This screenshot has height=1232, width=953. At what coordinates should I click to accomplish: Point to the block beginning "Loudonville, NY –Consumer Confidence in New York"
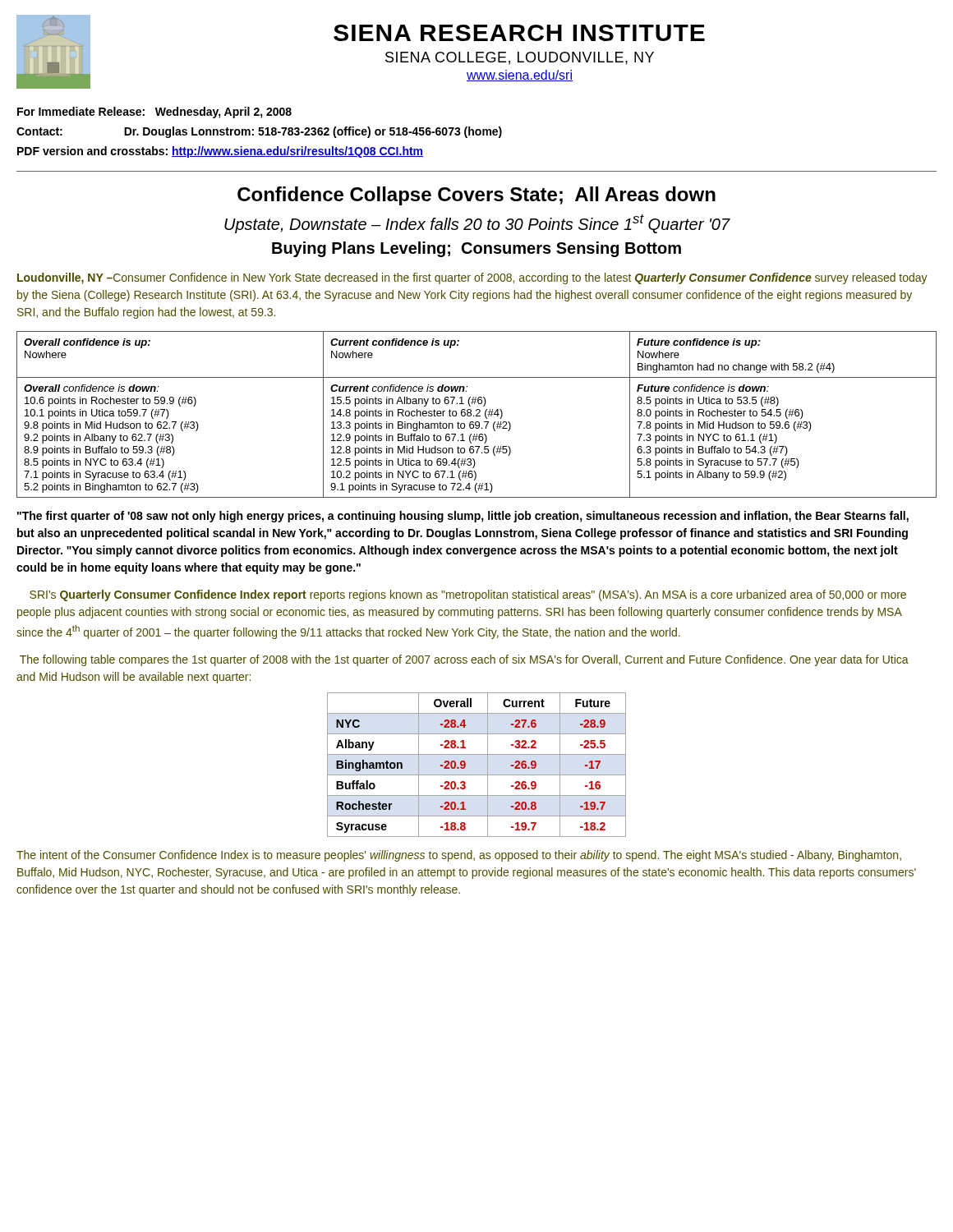click(472, 295)
